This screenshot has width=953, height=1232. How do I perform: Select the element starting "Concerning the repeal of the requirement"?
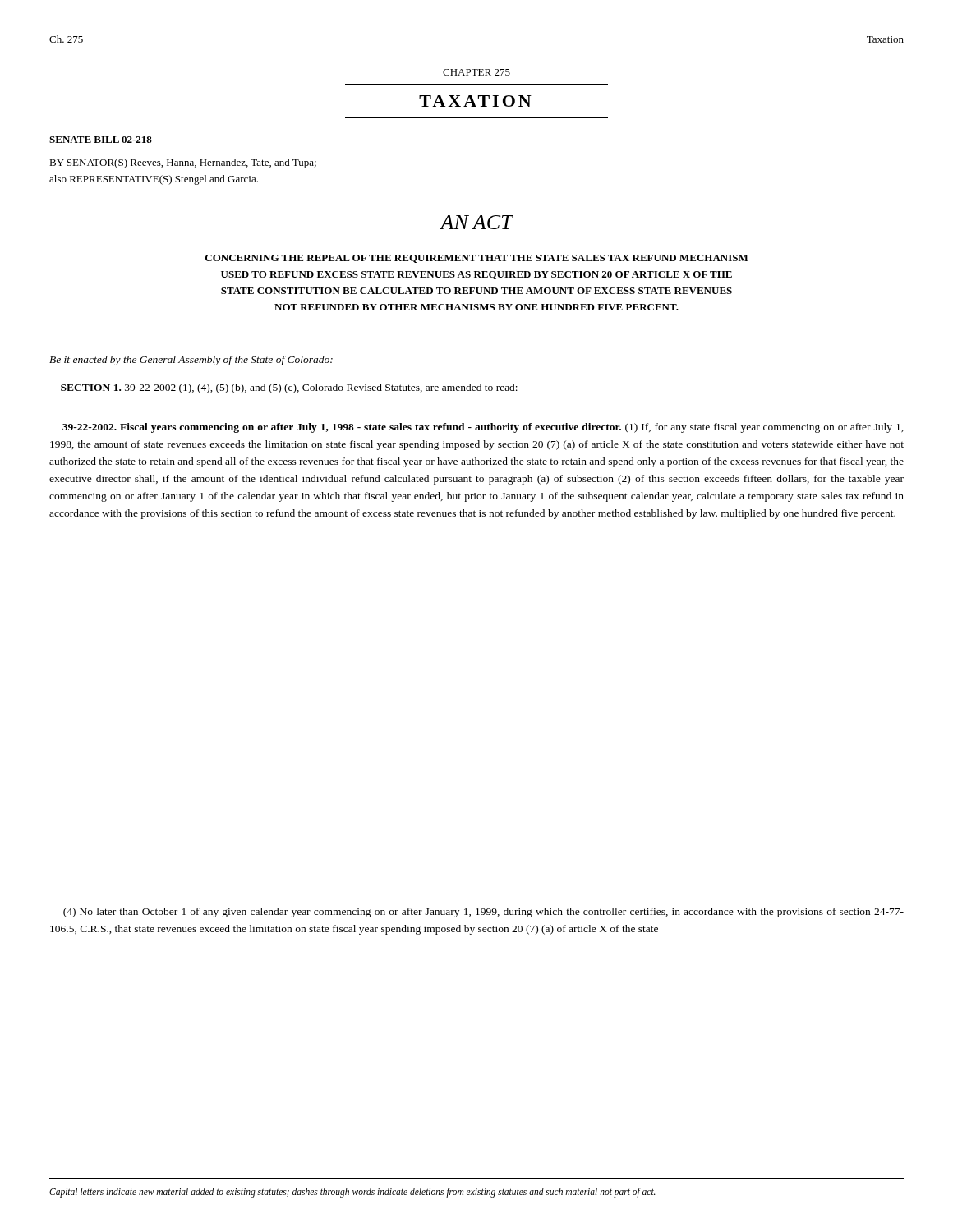[x=476, y=282]
